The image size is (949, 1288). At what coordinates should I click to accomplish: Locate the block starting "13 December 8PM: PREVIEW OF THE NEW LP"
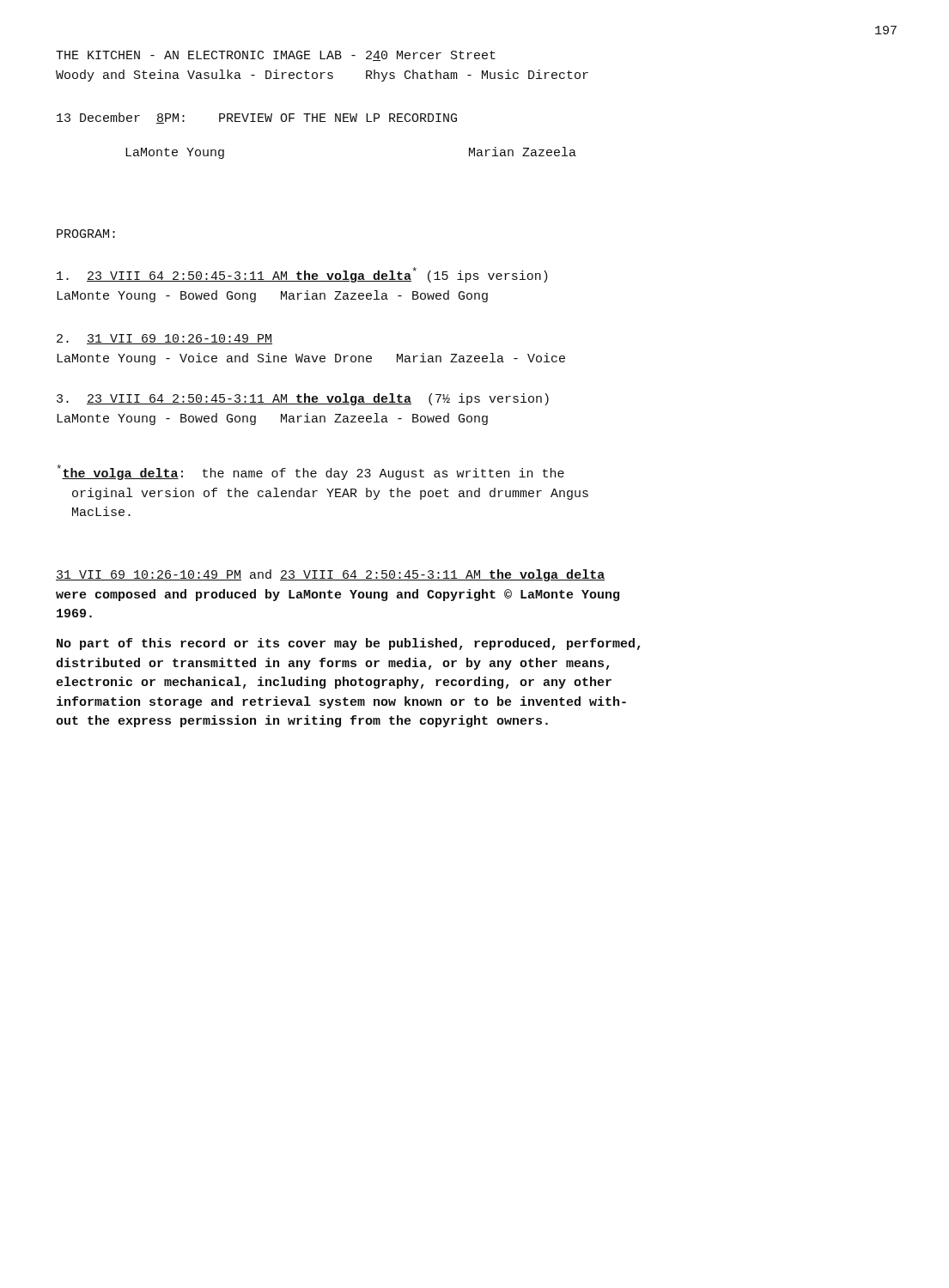click(x=464, y=119)
